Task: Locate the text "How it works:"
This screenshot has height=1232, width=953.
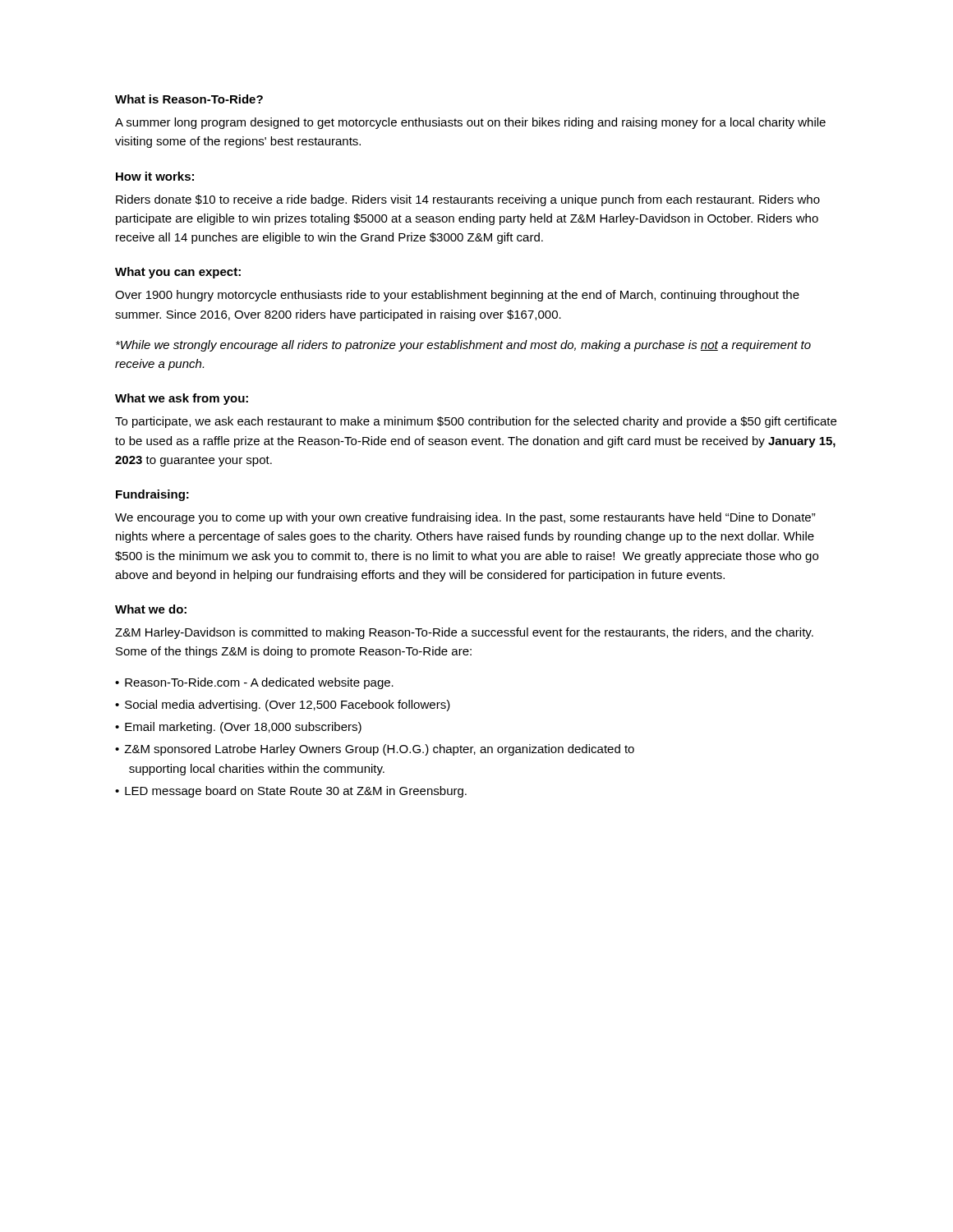Action: (155, 176)
